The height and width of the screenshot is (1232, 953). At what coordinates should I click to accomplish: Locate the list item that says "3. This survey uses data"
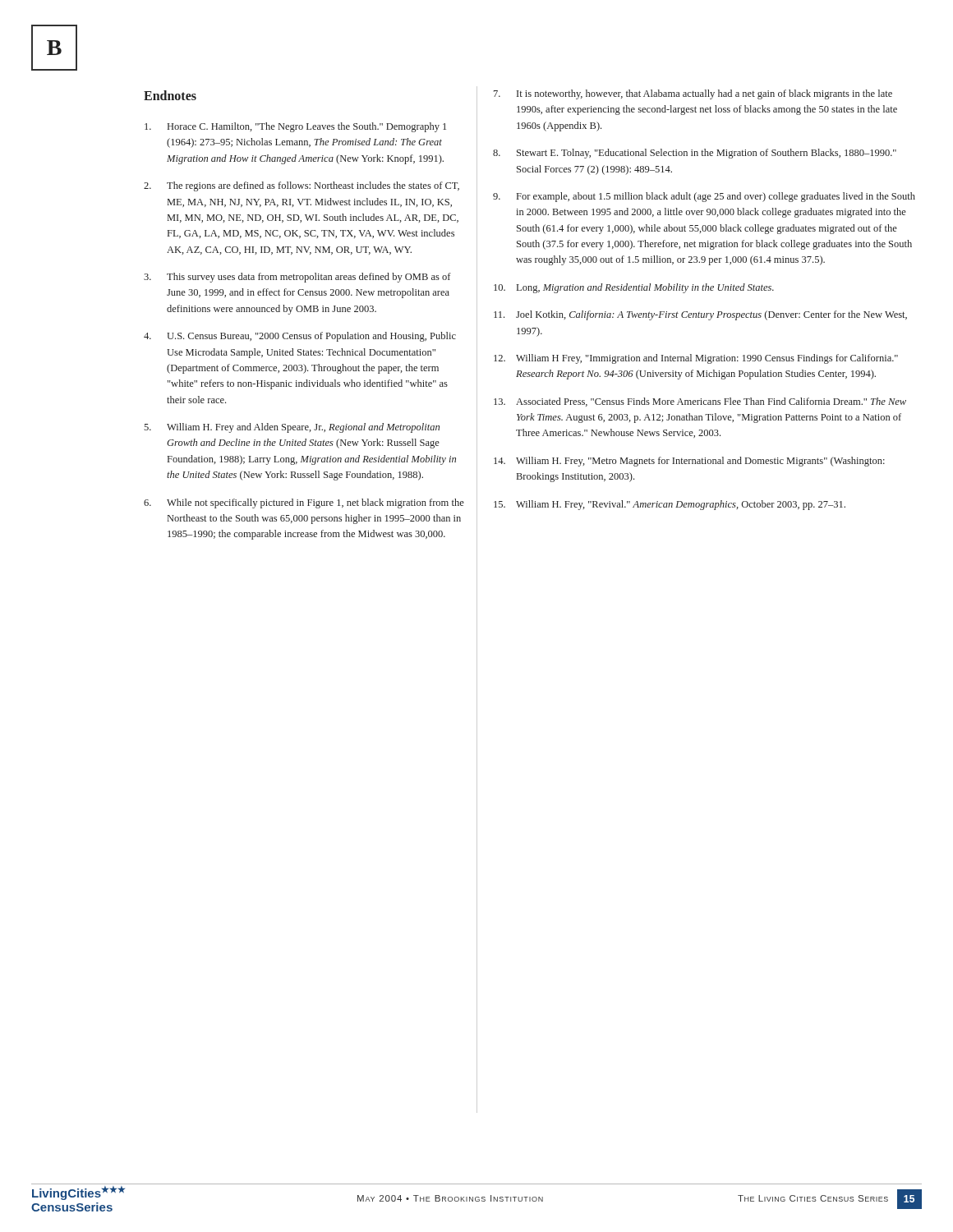click(304, 293)
